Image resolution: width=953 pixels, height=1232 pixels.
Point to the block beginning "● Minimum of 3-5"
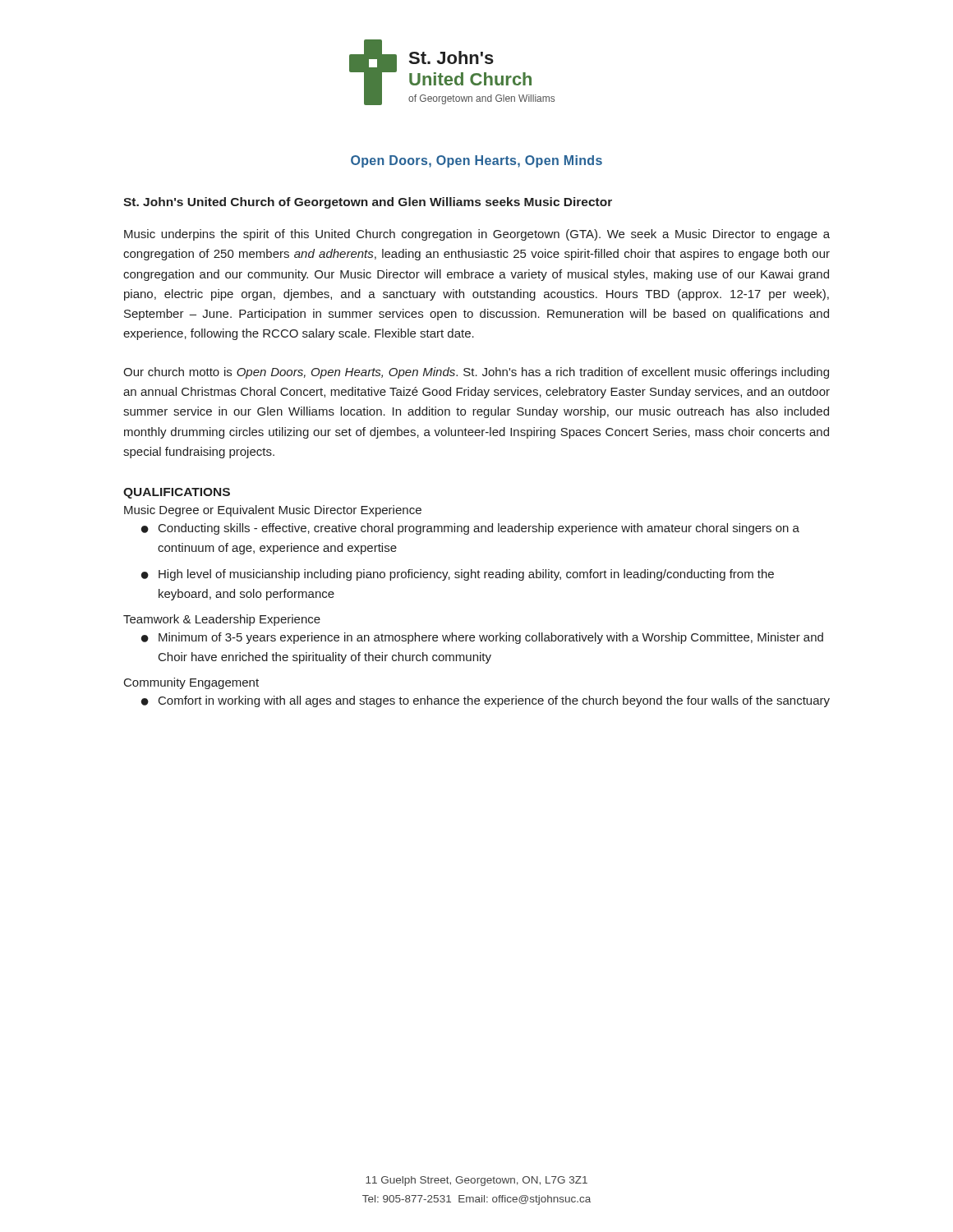pos(485,647)
